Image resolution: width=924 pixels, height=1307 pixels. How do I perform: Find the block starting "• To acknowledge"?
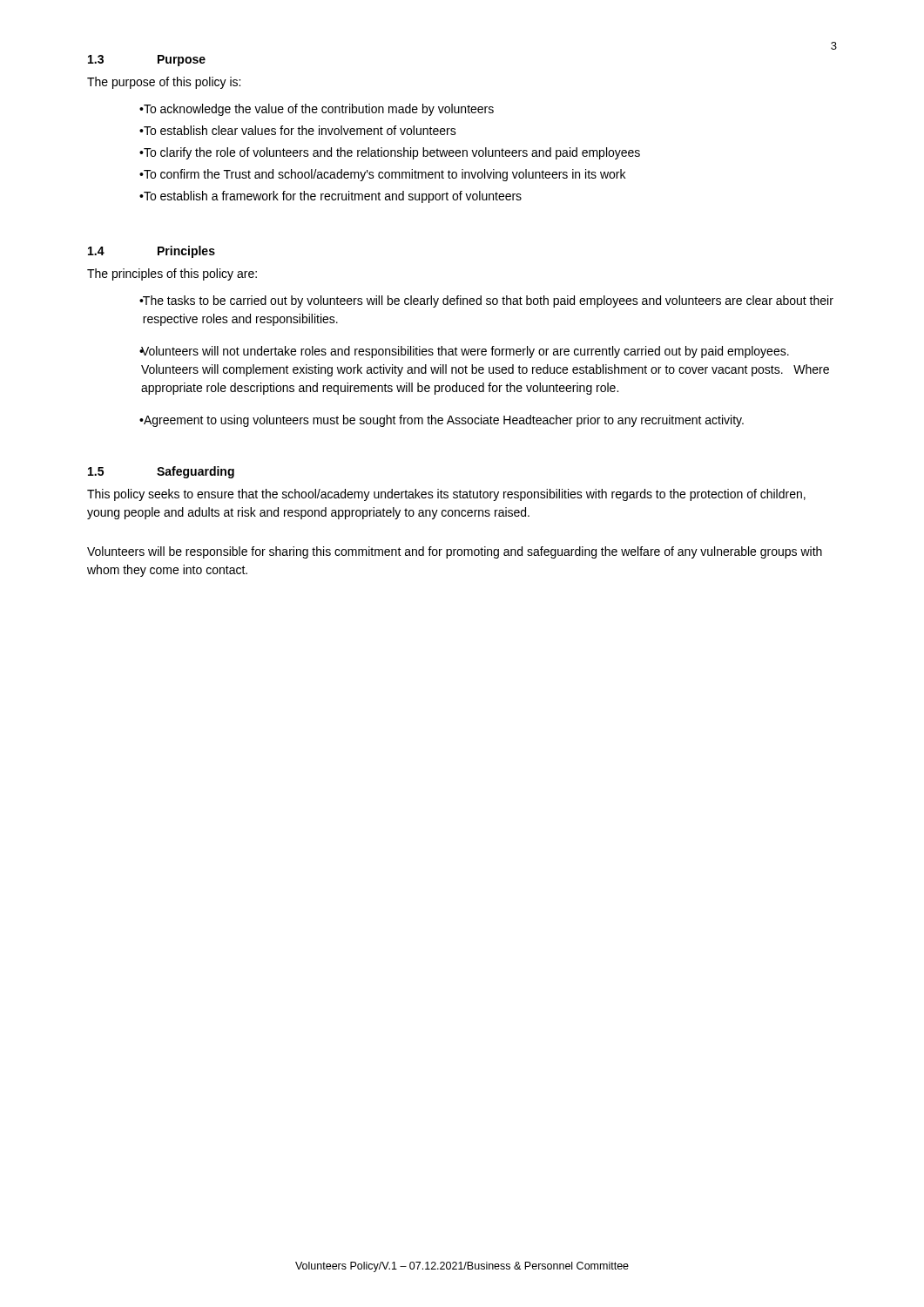(x=291, y=109)
